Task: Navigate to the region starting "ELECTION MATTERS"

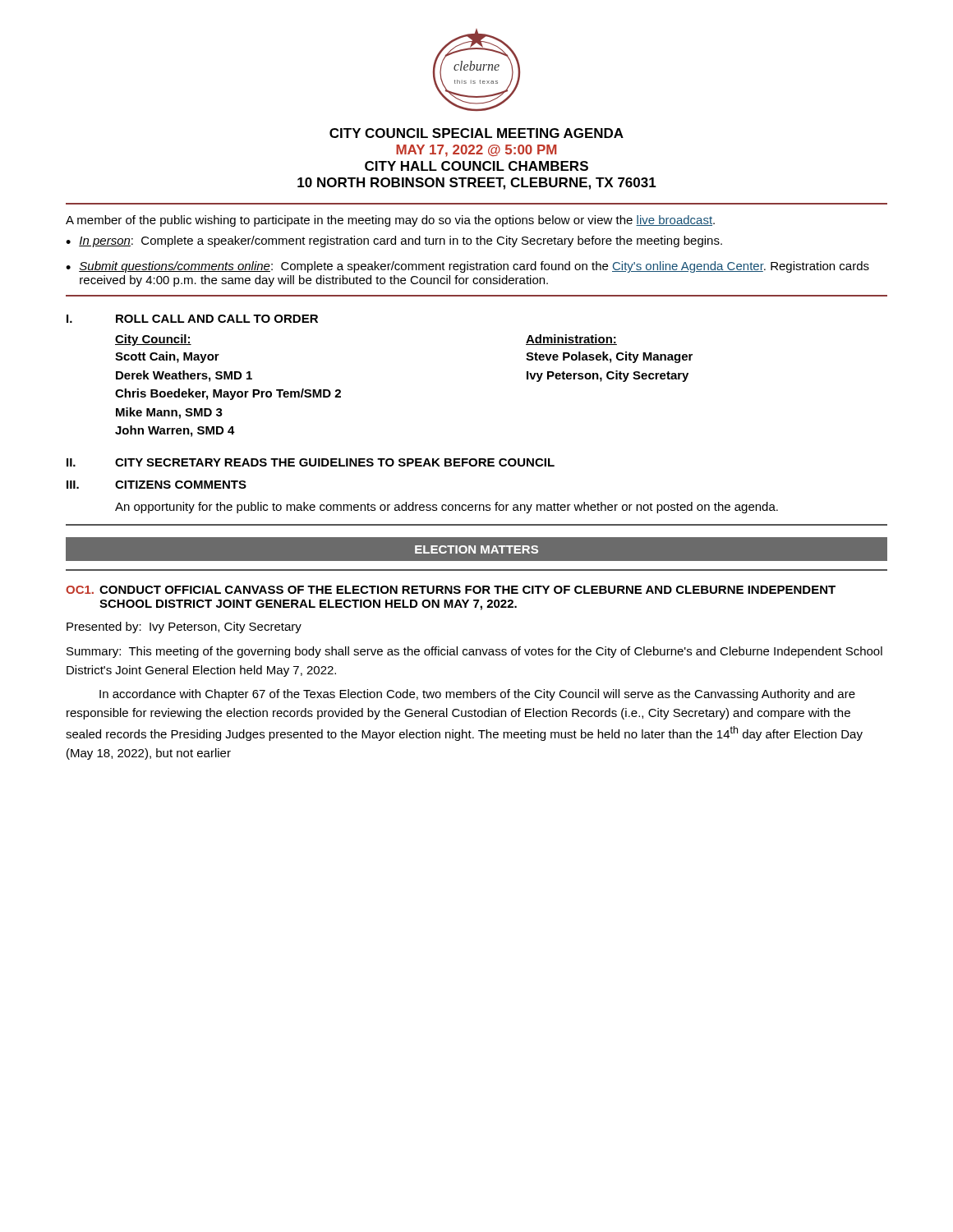Action: tap(476, 549)
